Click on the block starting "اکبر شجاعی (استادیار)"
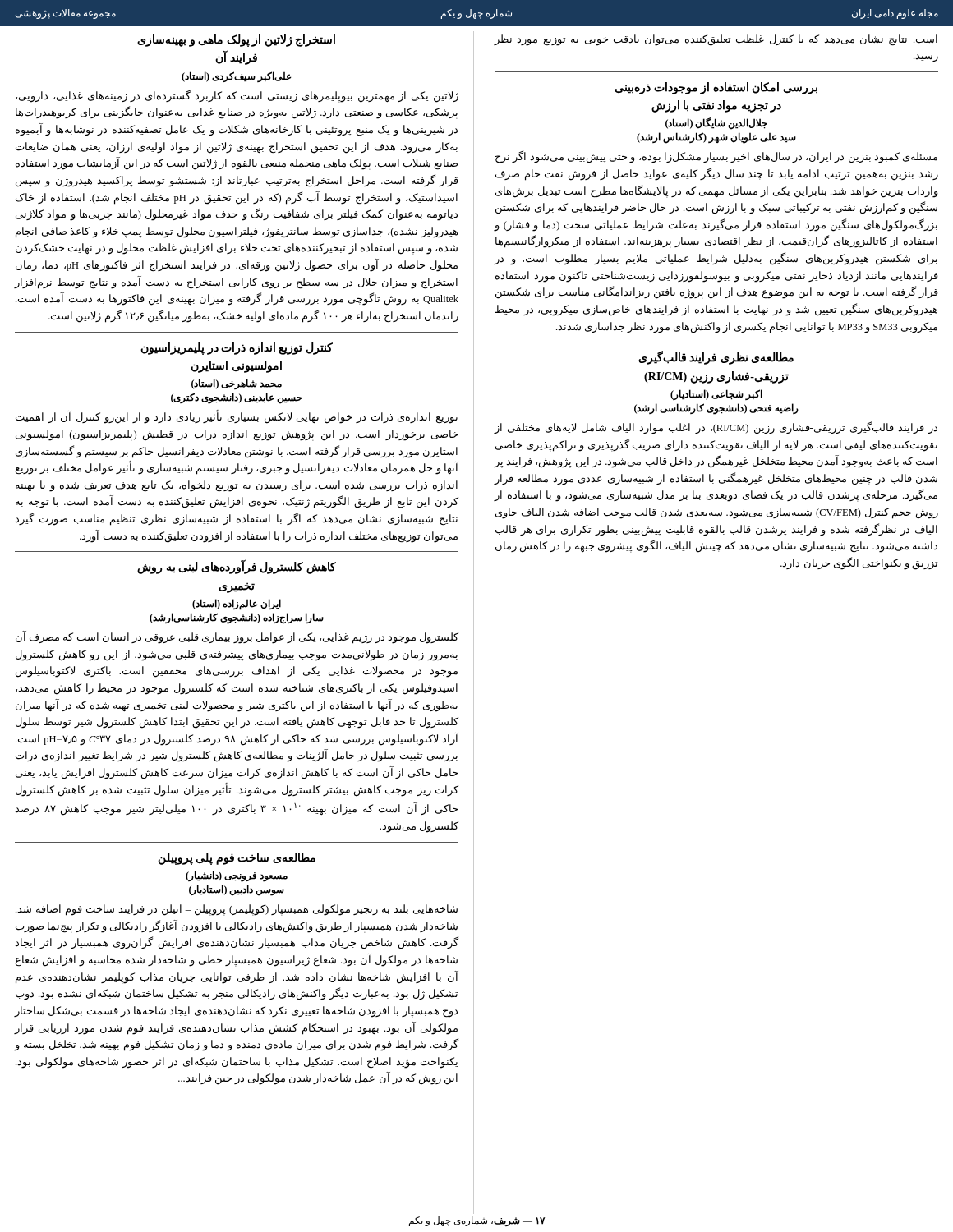The height and width of the screenshot is (1232, 953). tap(716, 394)
